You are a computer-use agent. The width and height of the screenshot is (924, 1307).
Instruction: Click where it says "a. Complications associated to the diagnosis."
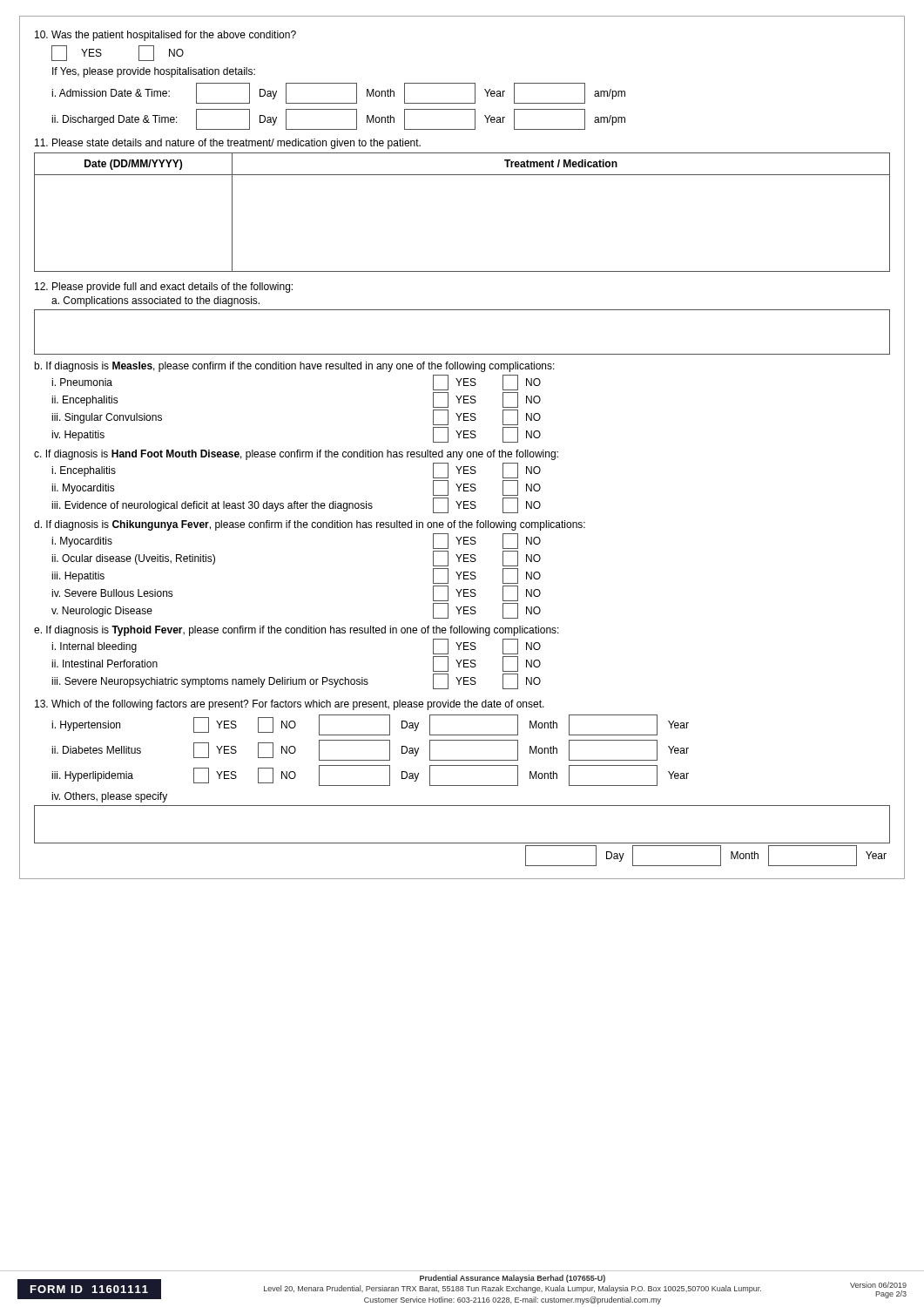pyautogui.click(x=156, y=301)
